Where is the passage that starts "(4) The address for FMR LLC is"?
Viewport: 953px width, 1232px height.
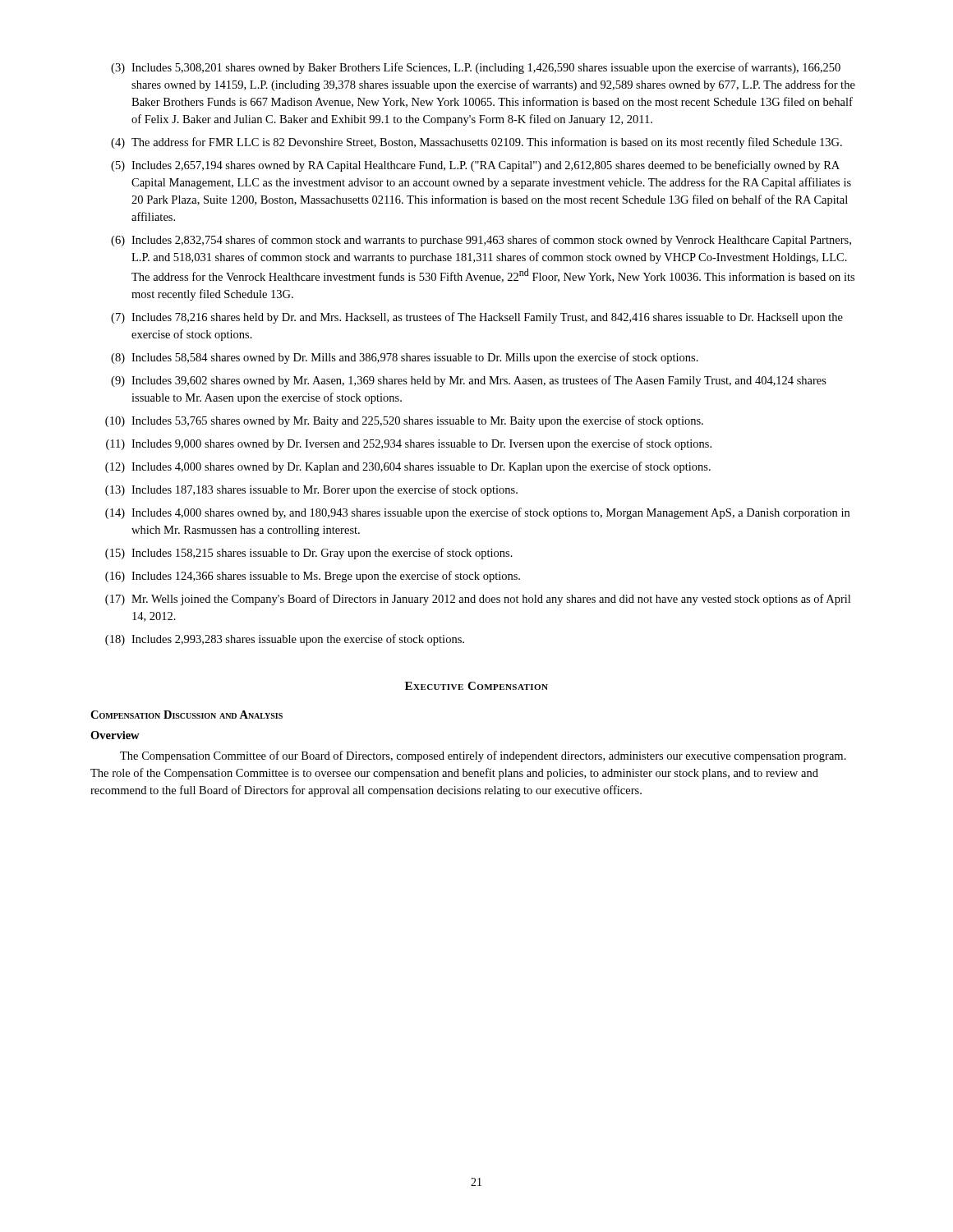pyautogui.click(x=476, y=143)
